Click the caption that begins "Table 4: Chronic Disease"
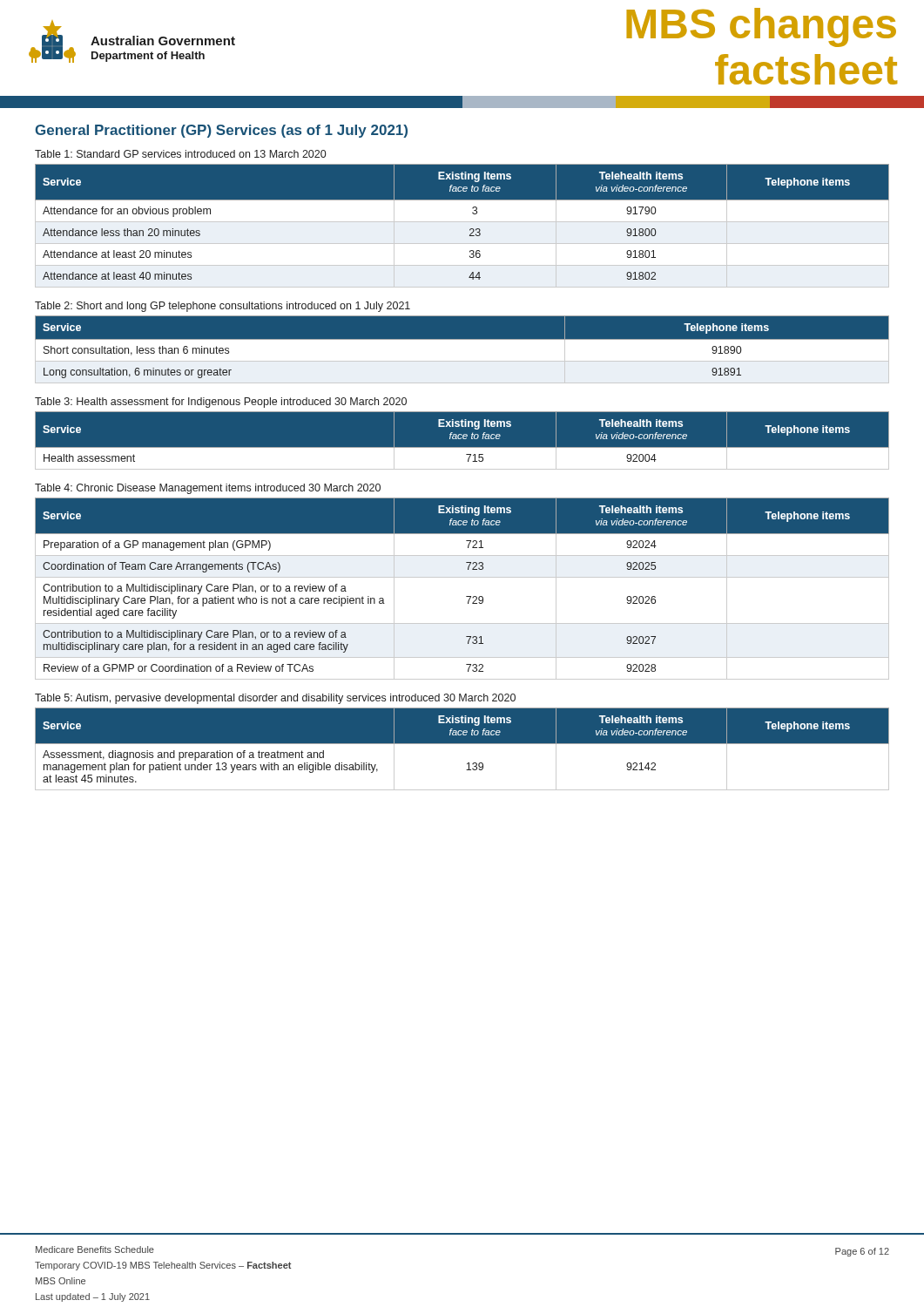Screen dimensions: 1307x924 tap(208, 488)
